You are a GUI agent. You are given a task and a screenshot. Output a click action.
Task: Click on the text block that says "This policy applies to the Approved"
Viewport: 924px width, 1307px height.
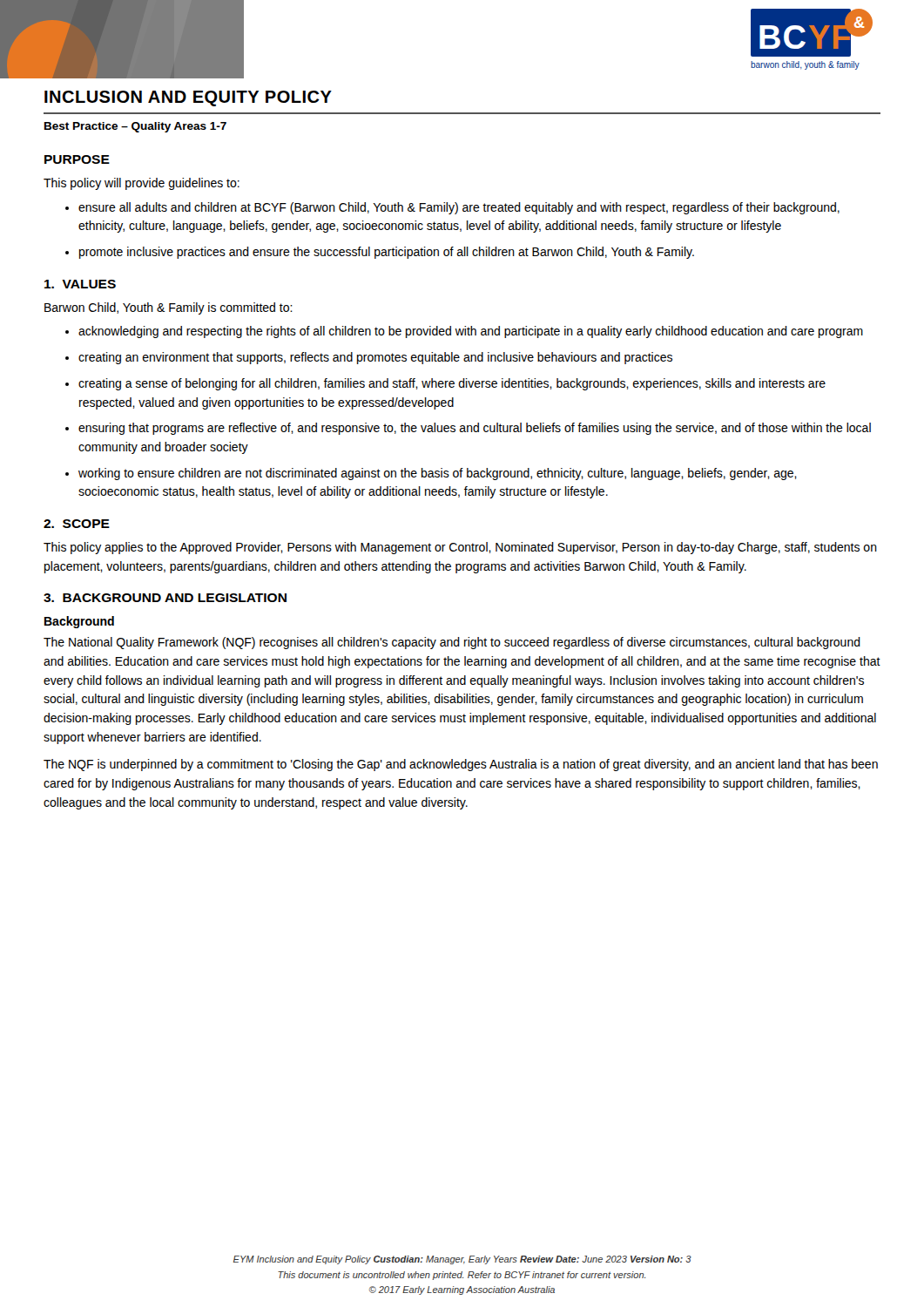tap(460, 557)
